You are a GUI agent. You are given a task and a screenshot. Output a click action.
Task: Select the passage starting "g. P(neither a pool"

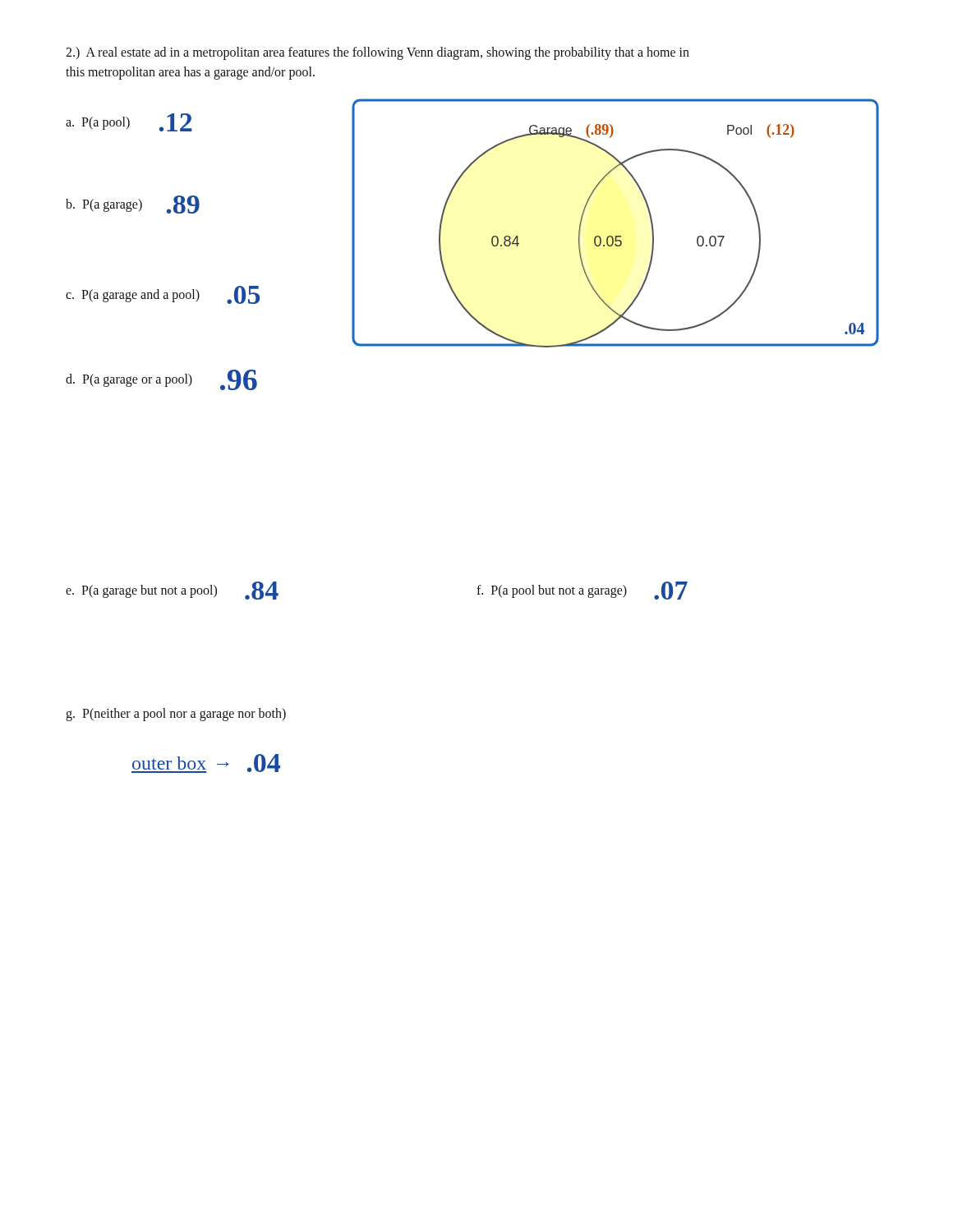coord(176,713)
